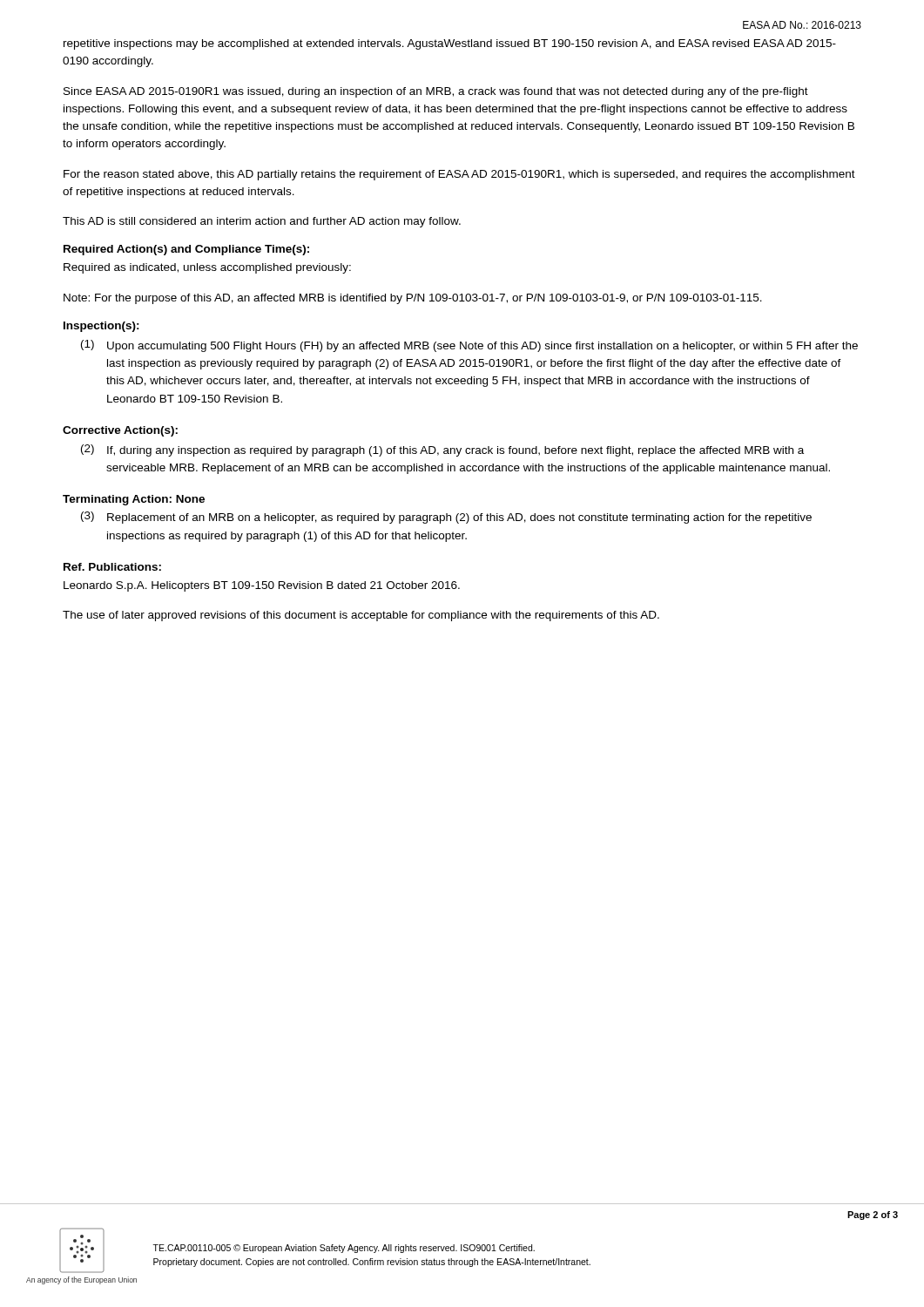Point to the text block starting "Ref. Publications:"
This screenshot has height=1307, width=924.
click(x=112, y=567)
